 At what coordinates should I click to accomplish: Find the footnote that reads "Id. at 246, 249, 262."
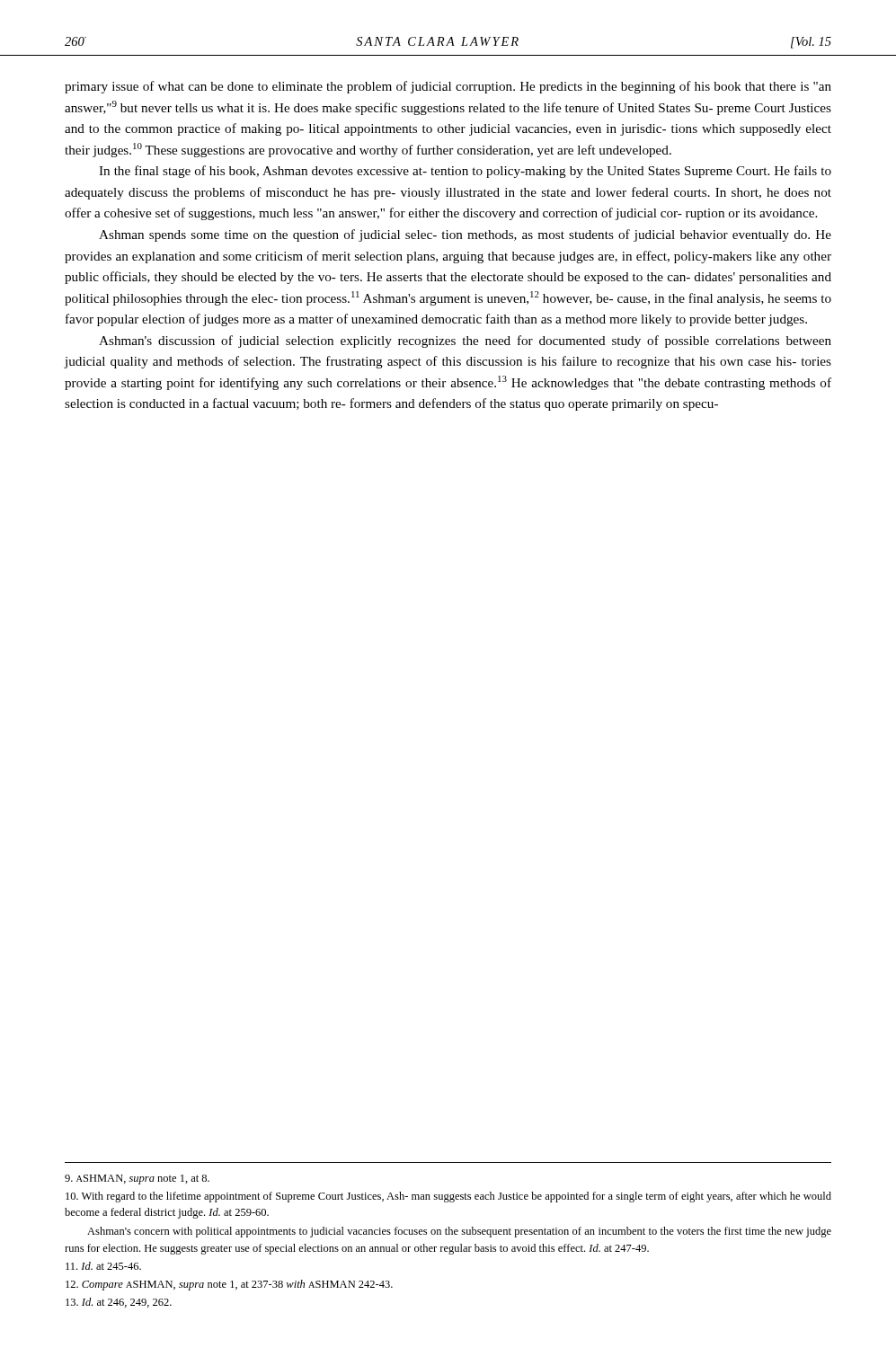(119, 1303)
